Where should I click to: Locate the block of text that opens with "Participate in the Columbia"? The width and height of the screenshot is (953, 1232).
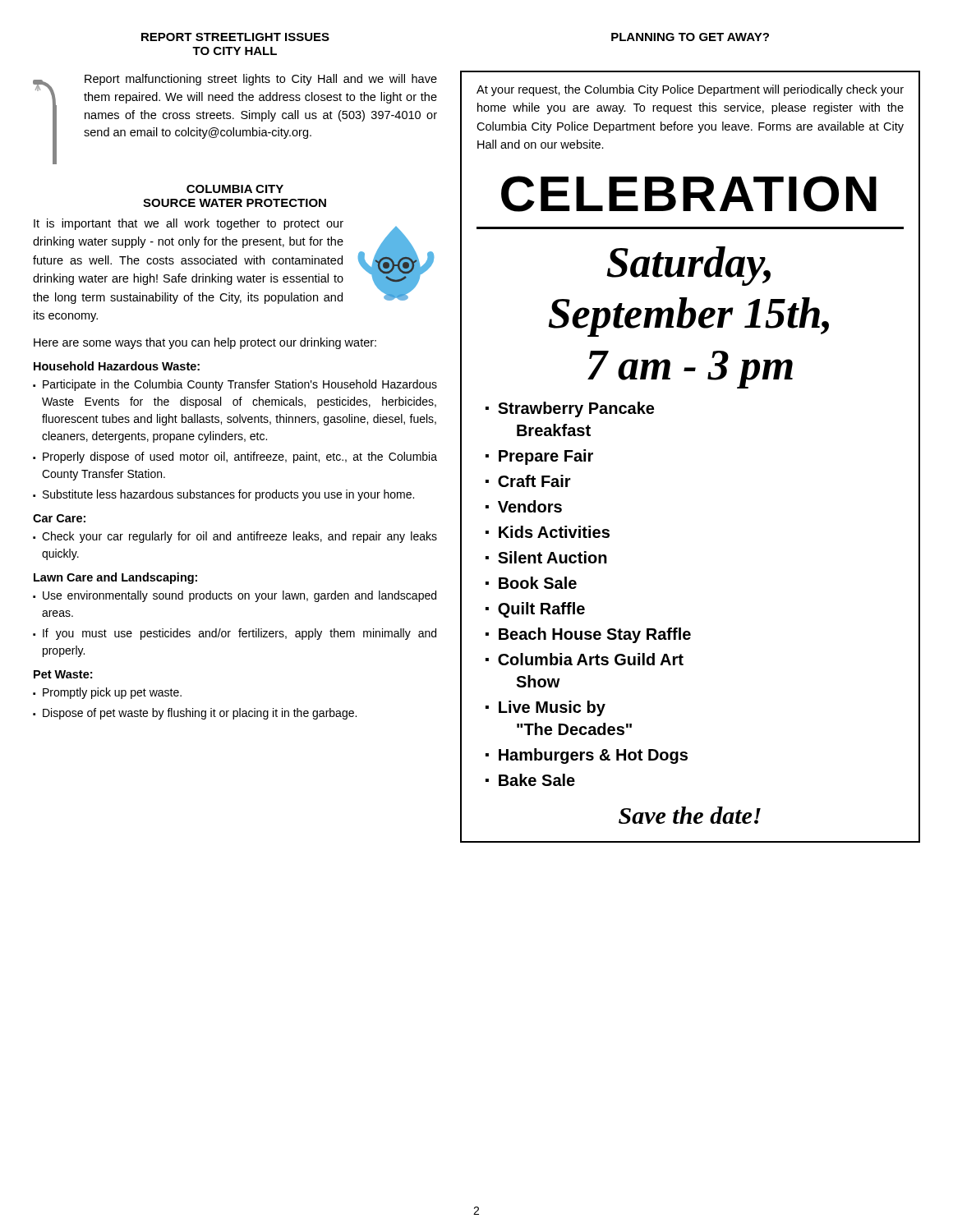(239, 411)
